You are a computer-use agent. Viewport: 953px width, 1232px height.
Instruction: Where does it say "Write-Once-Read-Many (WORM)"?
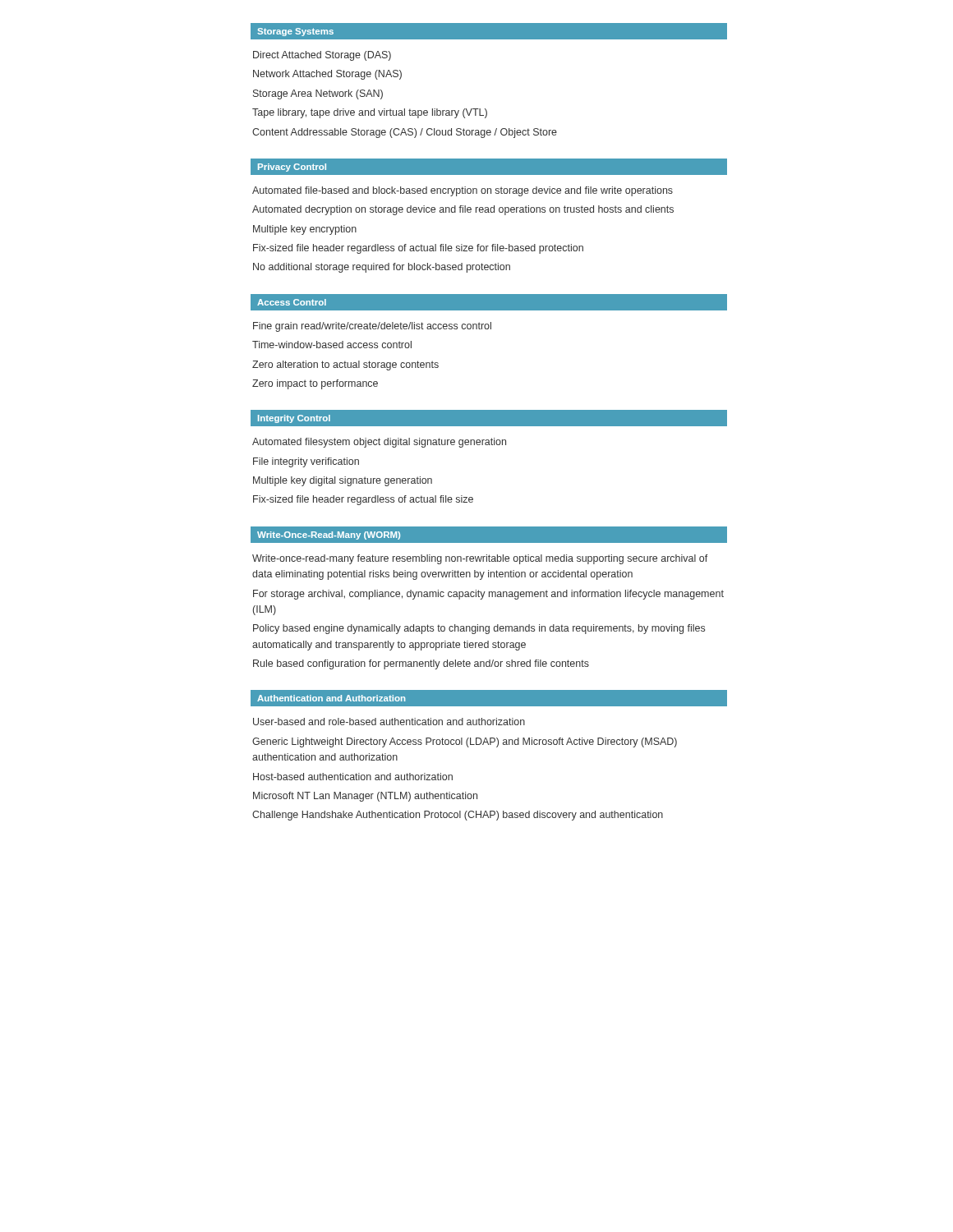329,534
